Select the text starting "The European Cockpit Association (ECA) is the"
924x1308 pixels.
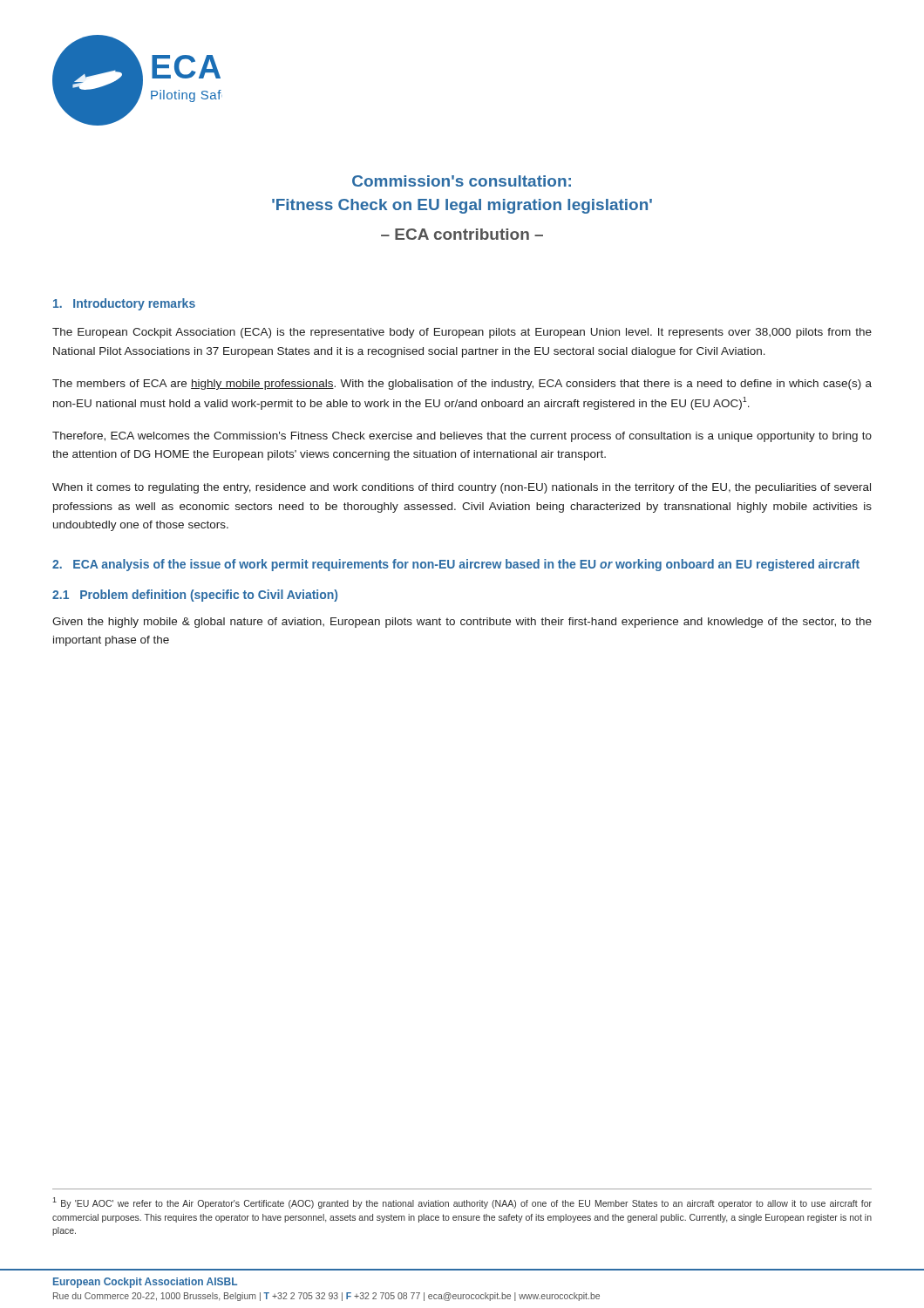click(462, 341)
